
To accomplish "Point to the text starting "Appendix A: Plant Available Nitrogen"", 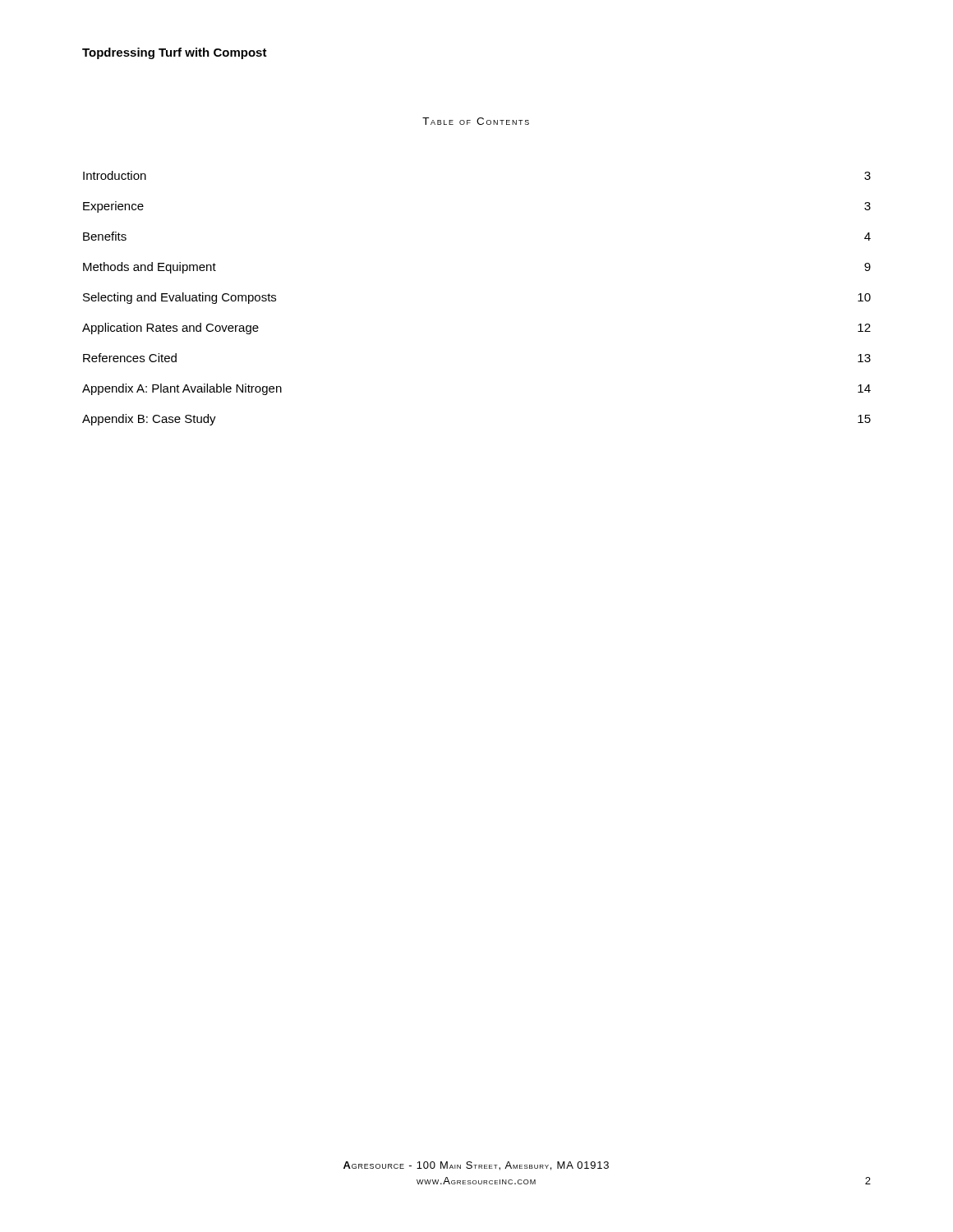I will click(175, 389).
